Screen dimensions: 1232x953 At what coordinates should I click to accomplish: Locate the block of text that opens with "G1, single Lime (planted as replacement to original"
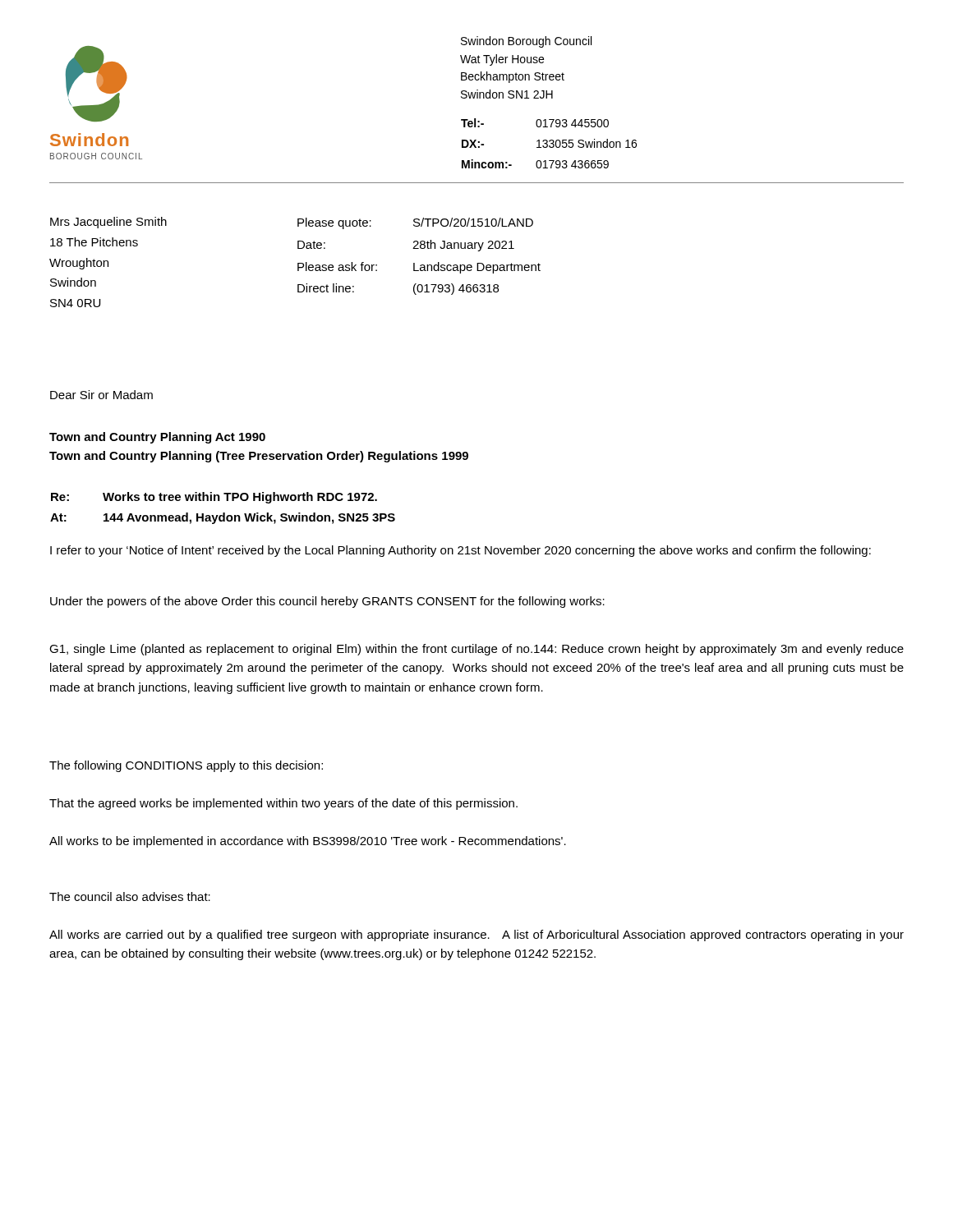click(x=476, y=668)
